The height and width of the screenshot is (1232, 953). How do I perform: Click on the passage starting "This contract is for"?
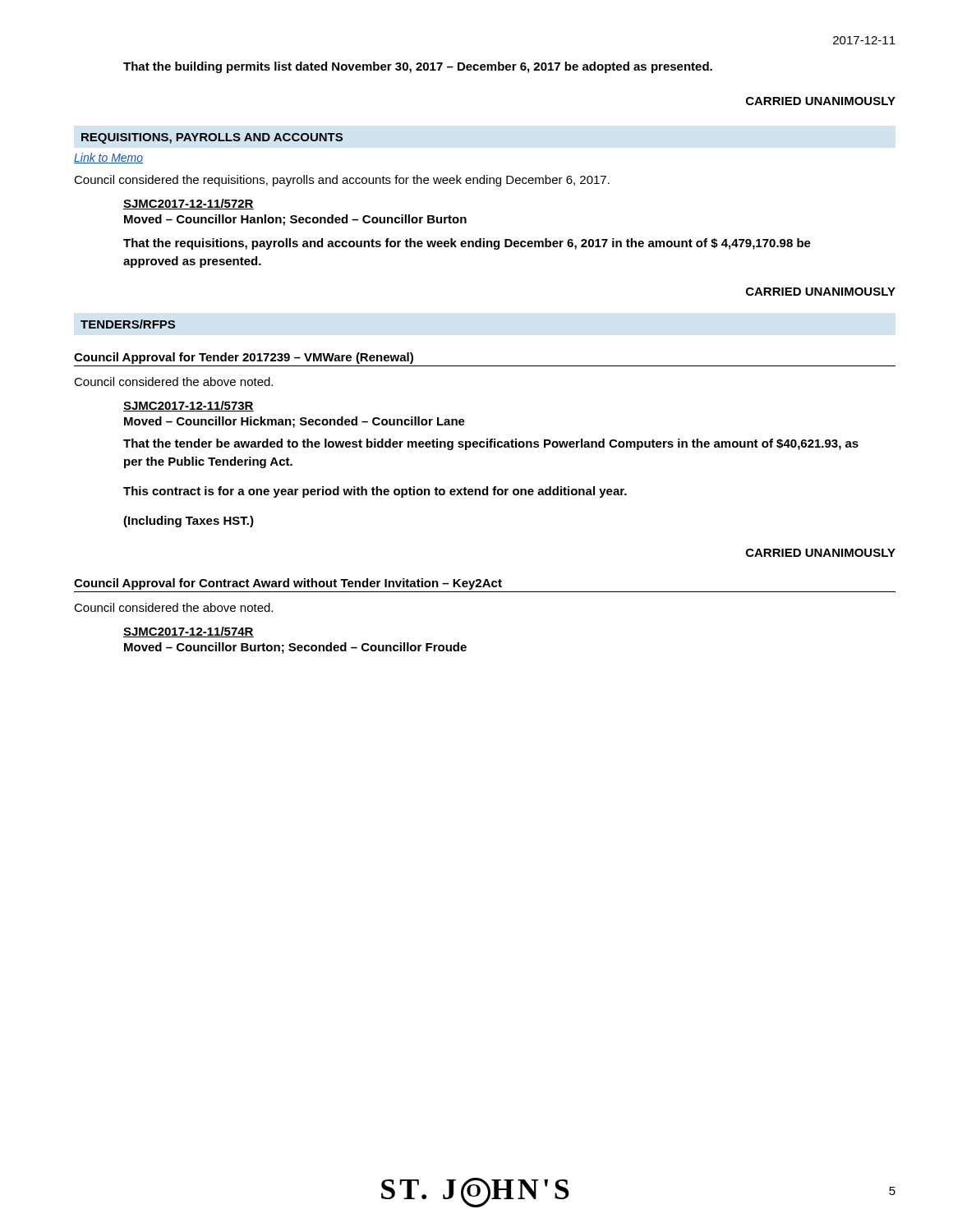coord(375,491)
